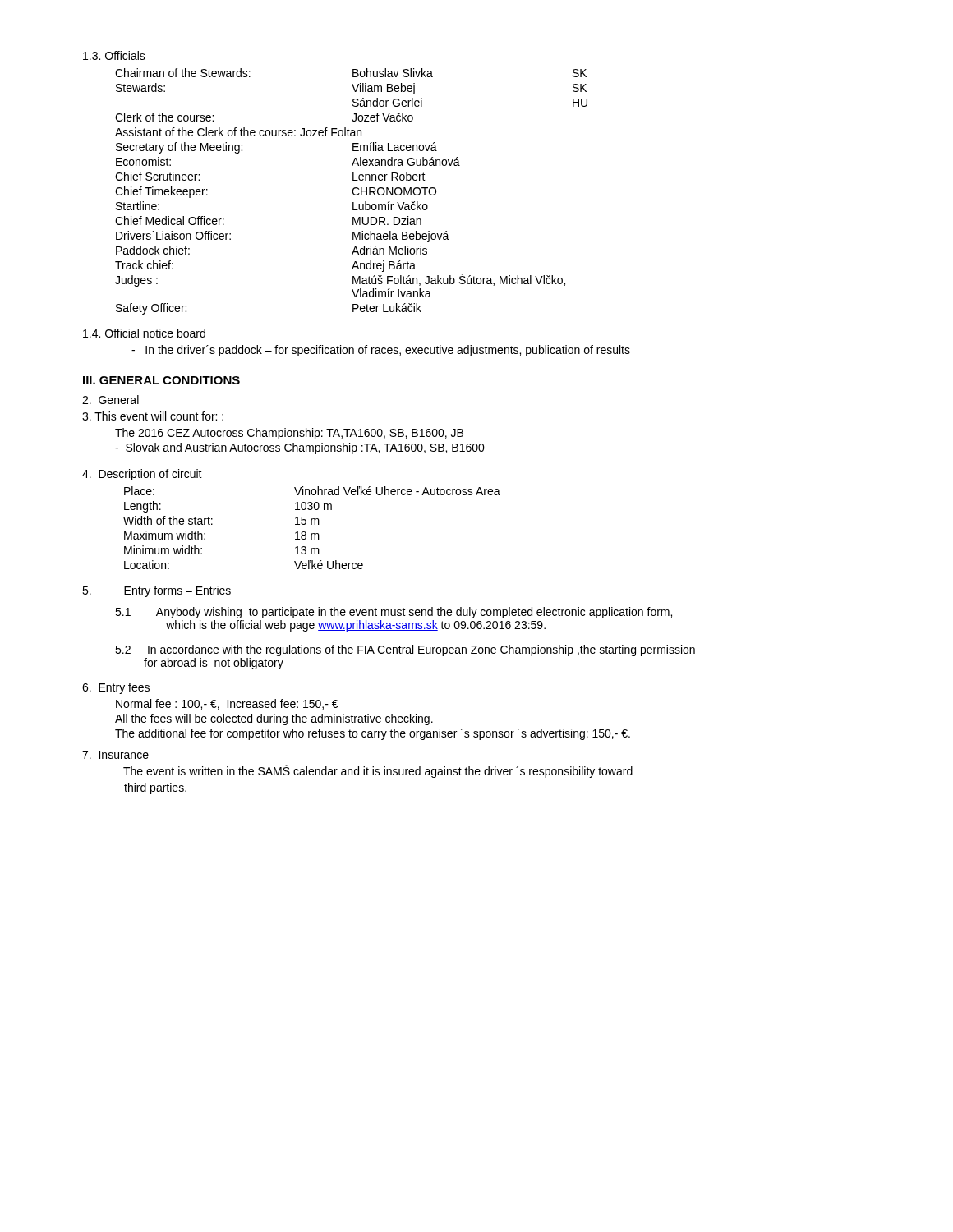Point to "5. Entry forms – Entries"
Viewport: 953px width, 1232px height.
[x=157, y=591]
